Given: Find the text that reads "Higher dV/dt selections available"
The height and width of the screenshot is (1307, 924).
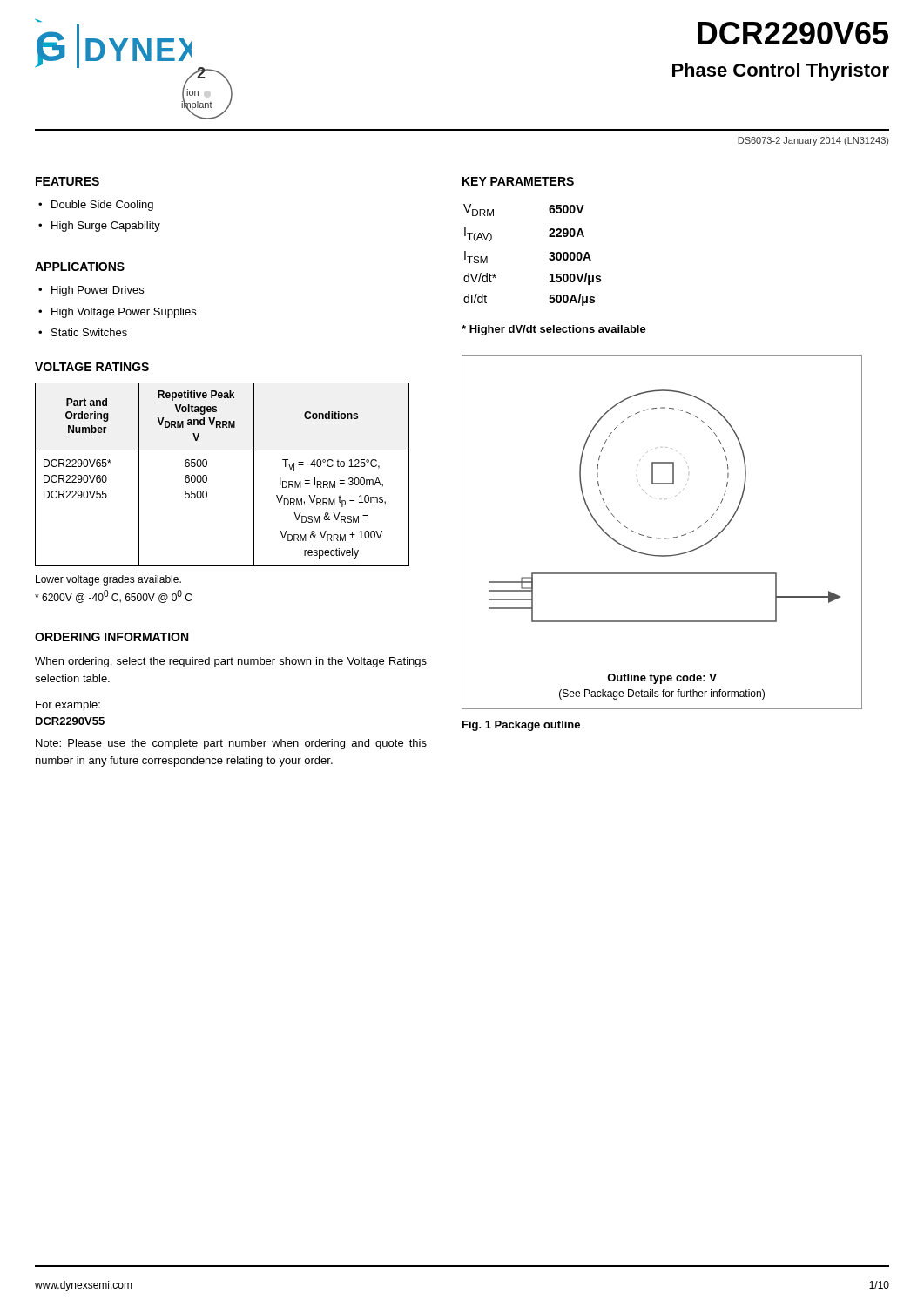Looking at the screenshot, I should point(554,329).
